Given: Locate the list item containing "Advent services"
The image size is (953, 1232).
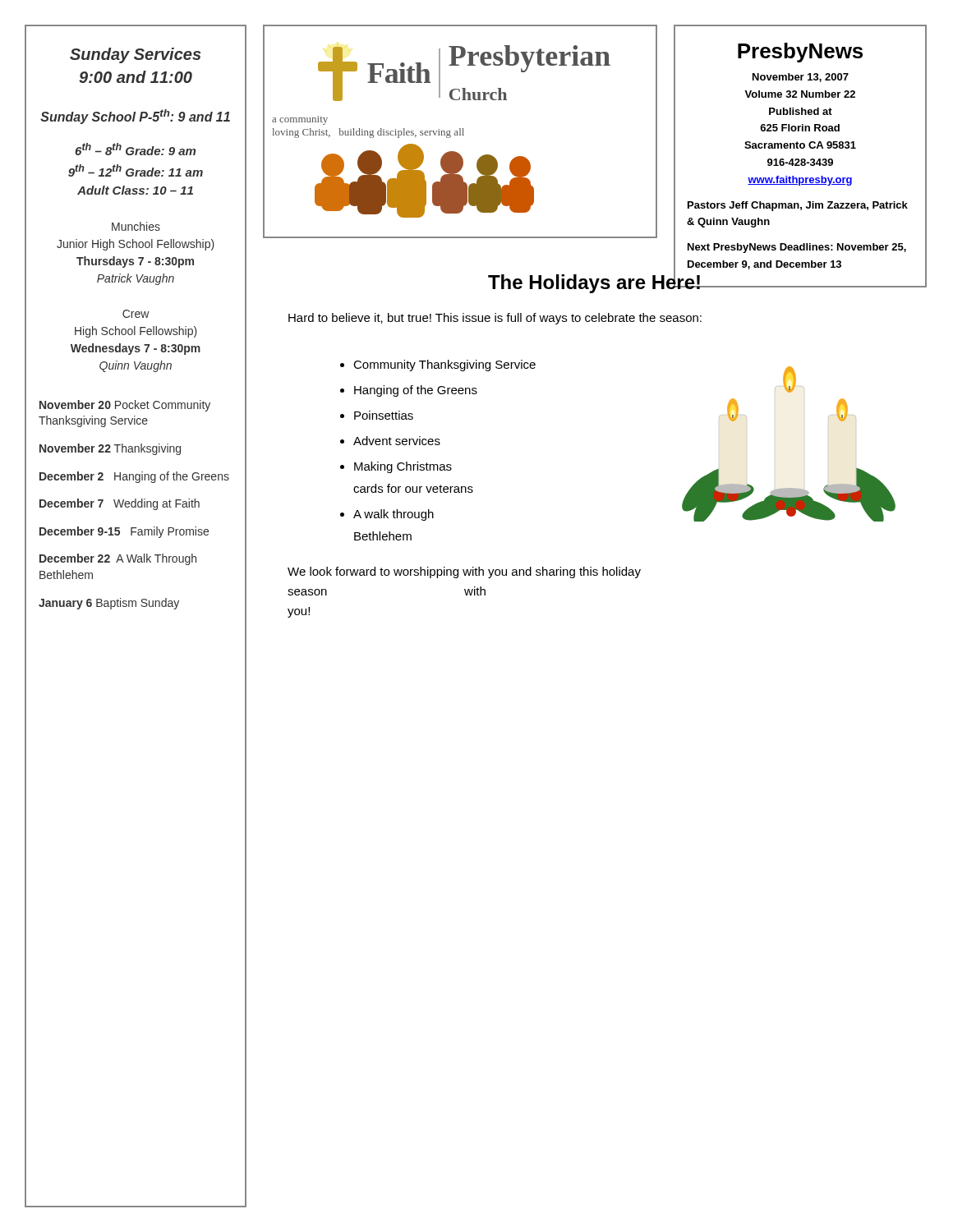Looking at the screenshot, I should point(397,440).
